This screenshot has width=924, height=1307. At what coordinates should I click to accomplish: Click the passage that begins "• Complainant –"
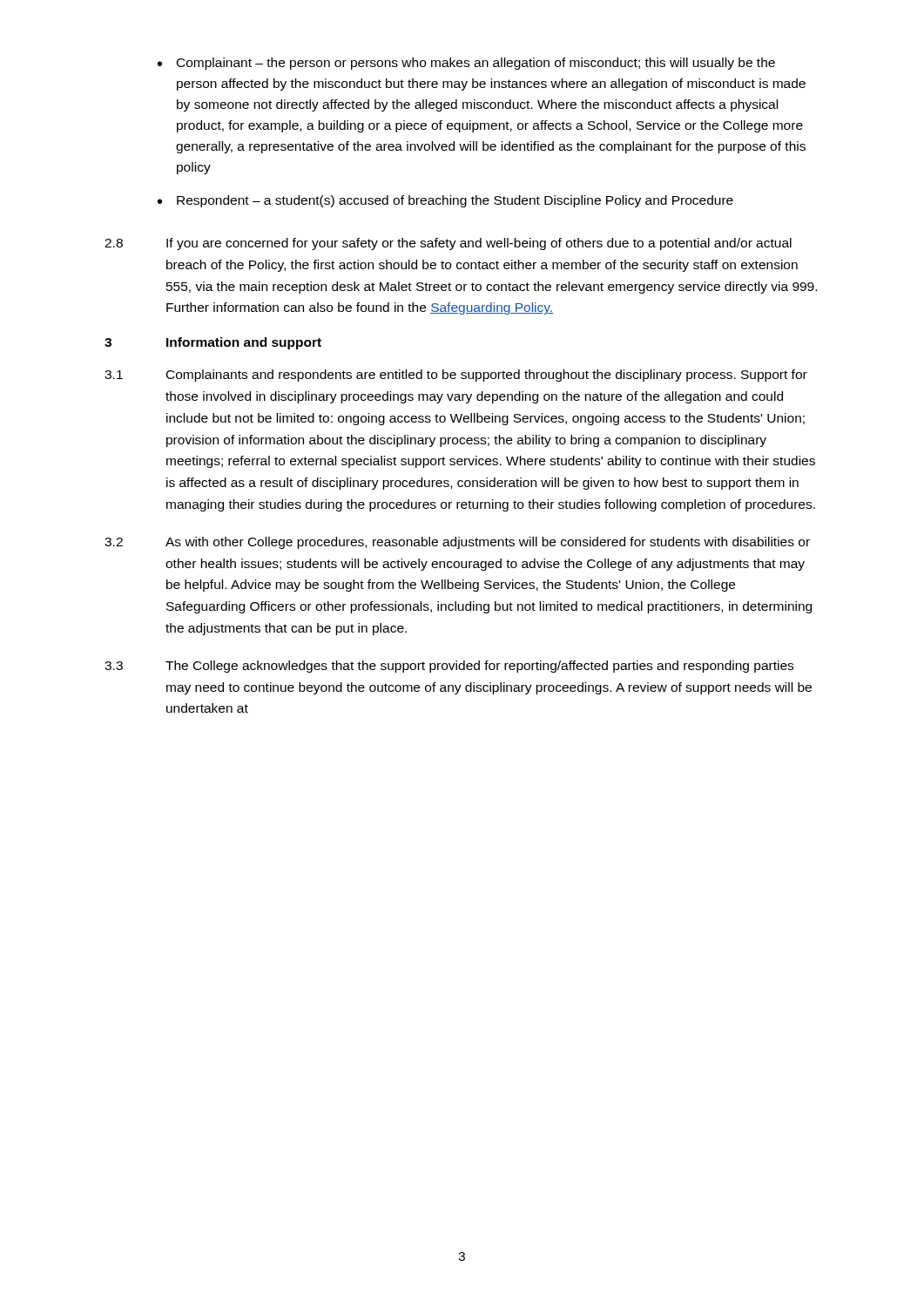pyautogui.click(x=488, y=115)
